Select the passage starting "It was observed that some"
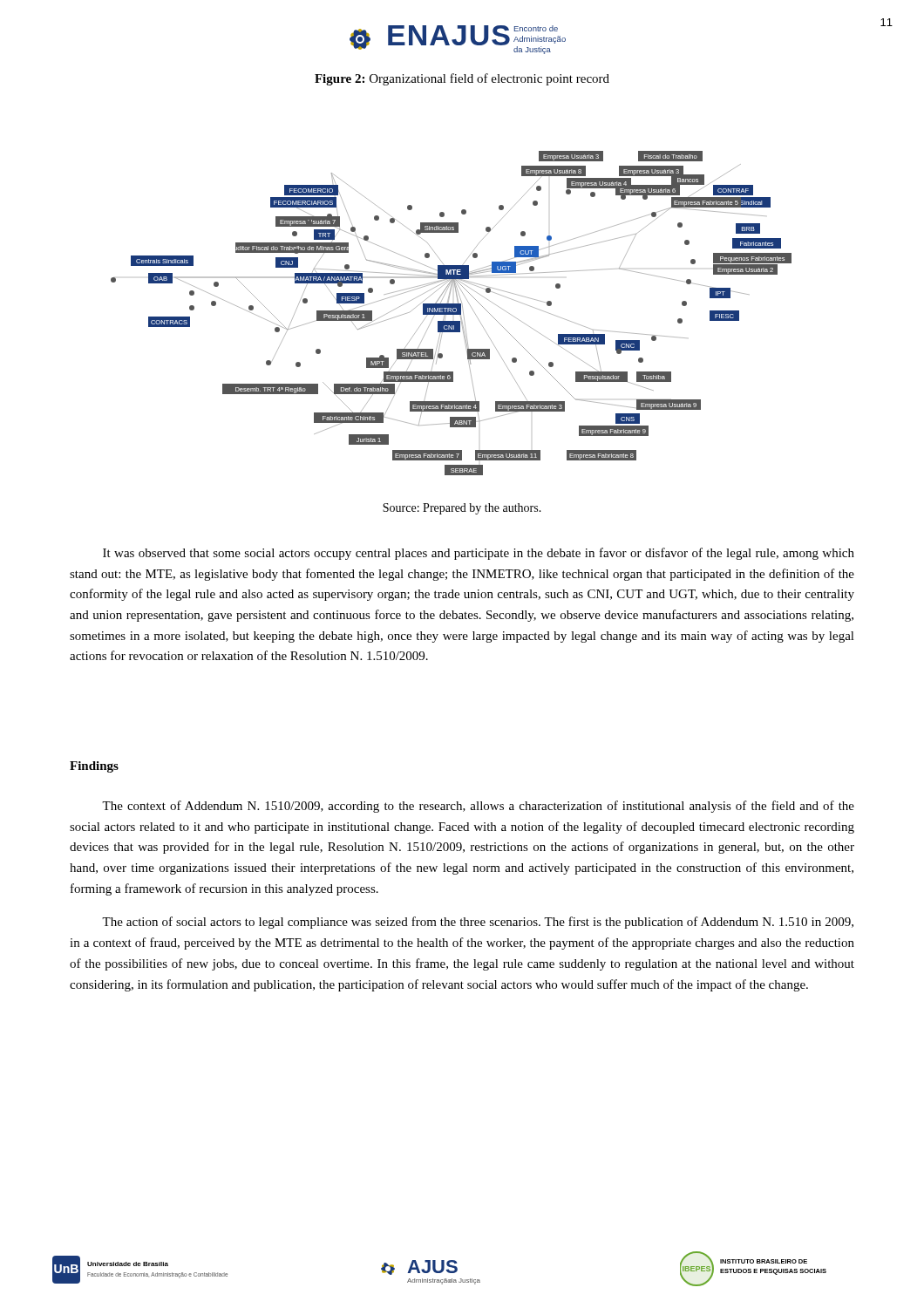Screen dimensions: 1308x924 tap(462, 605)
